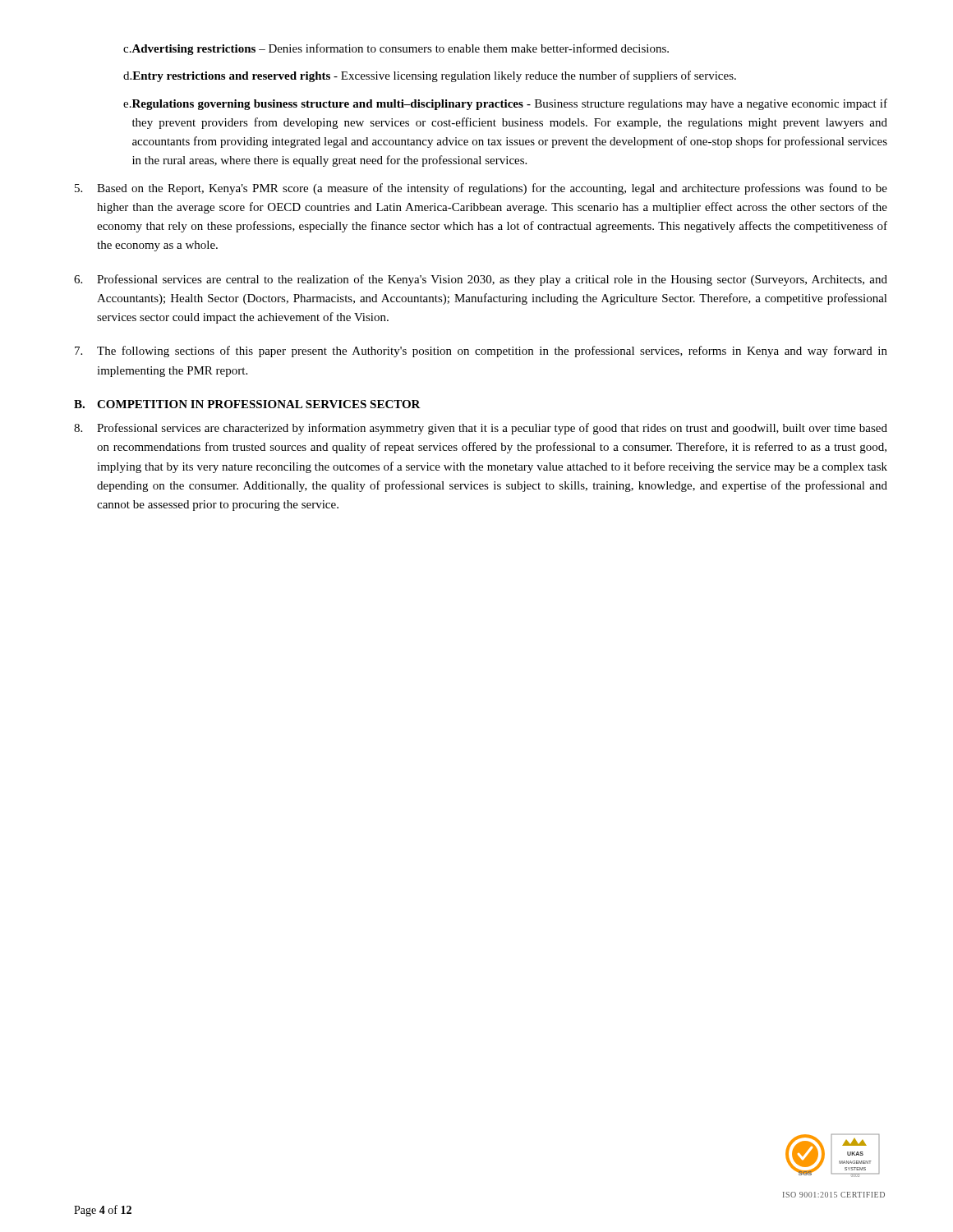
Task: Where is the passage that starts "d. Entry restrictions"?
Action: pos(481,76)
